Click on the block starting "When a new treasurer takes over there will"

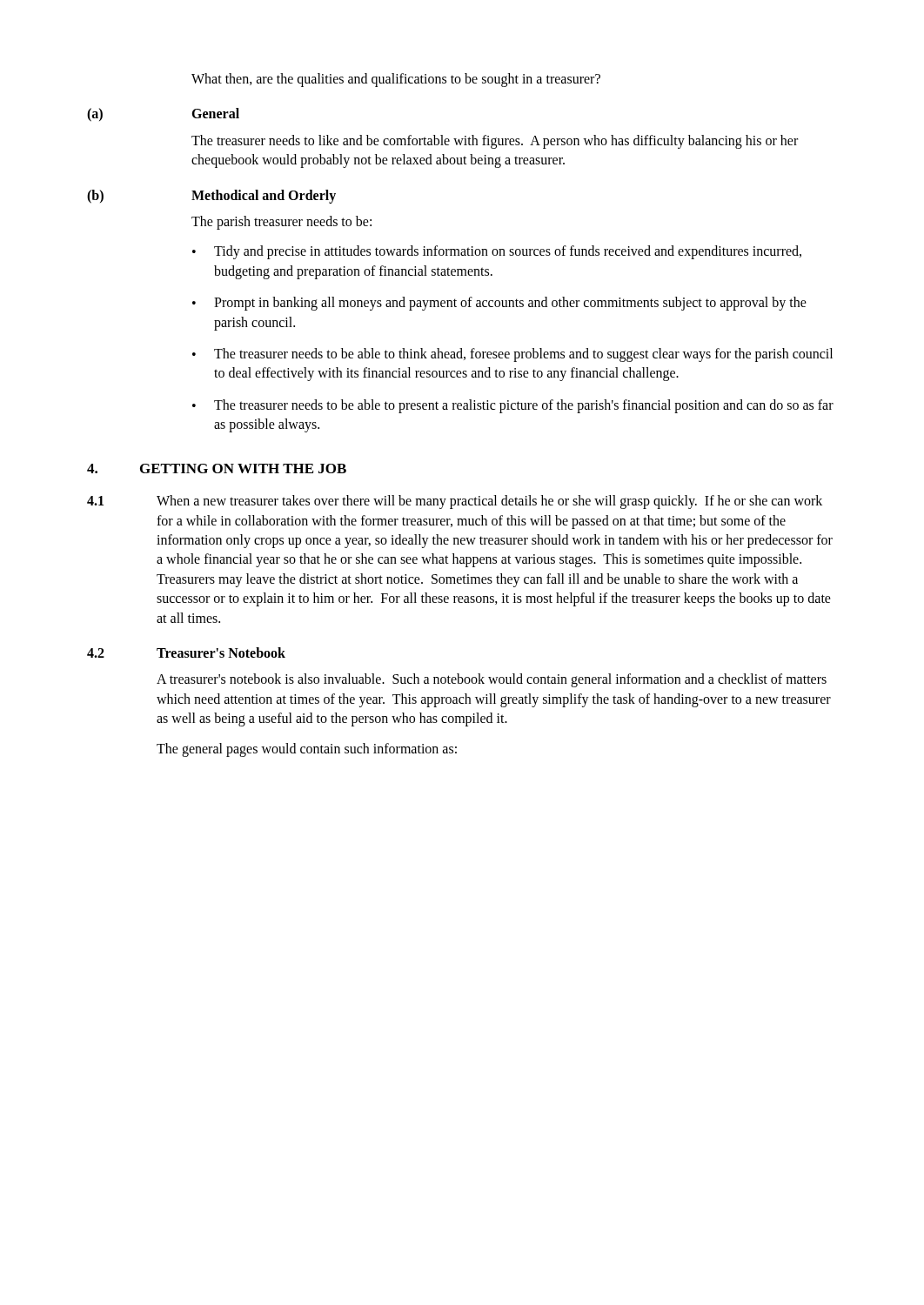[495, 559]
